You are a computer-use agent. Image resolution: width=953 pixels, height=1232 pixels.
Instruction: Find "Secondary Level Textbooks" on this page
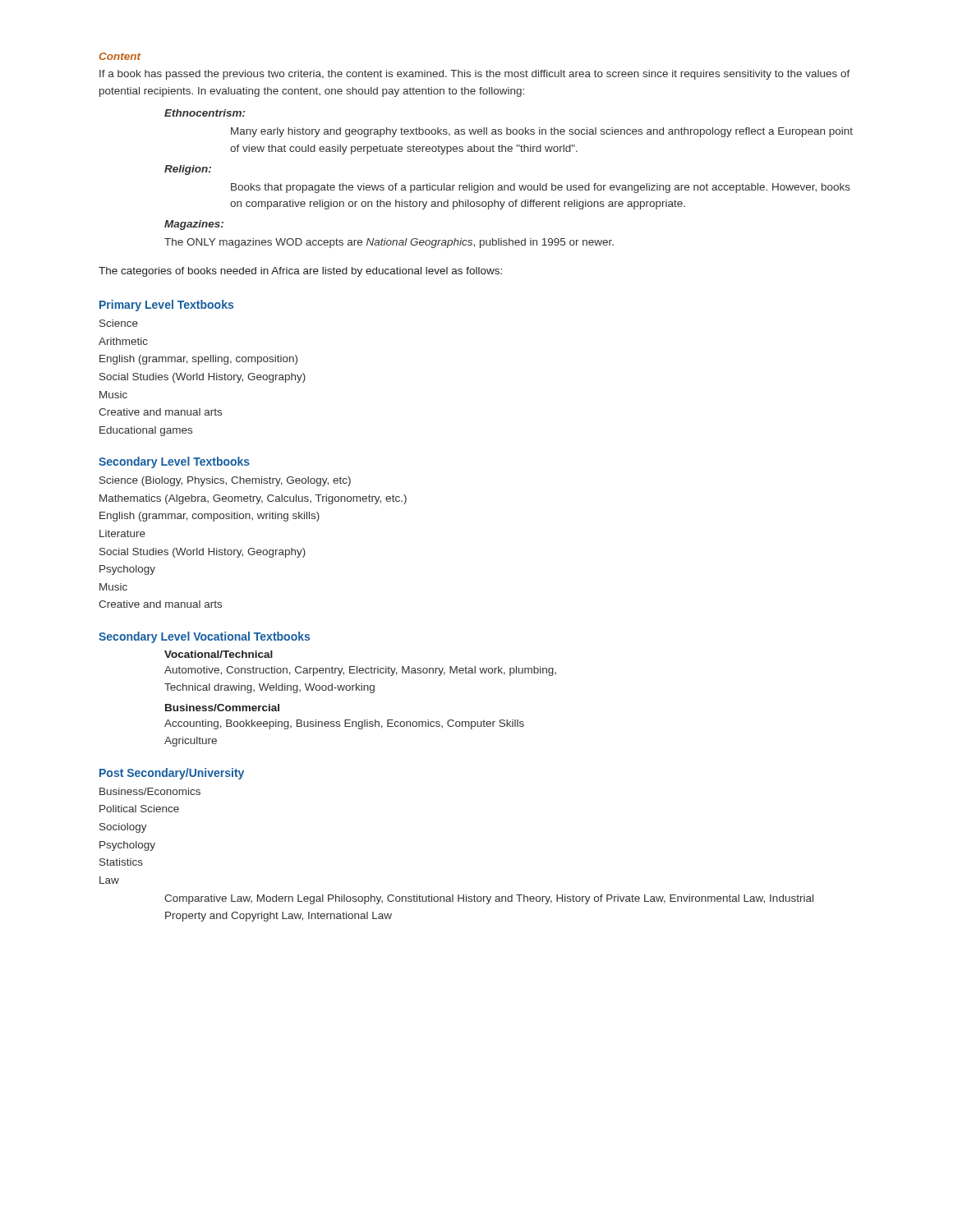click(174, 462)
